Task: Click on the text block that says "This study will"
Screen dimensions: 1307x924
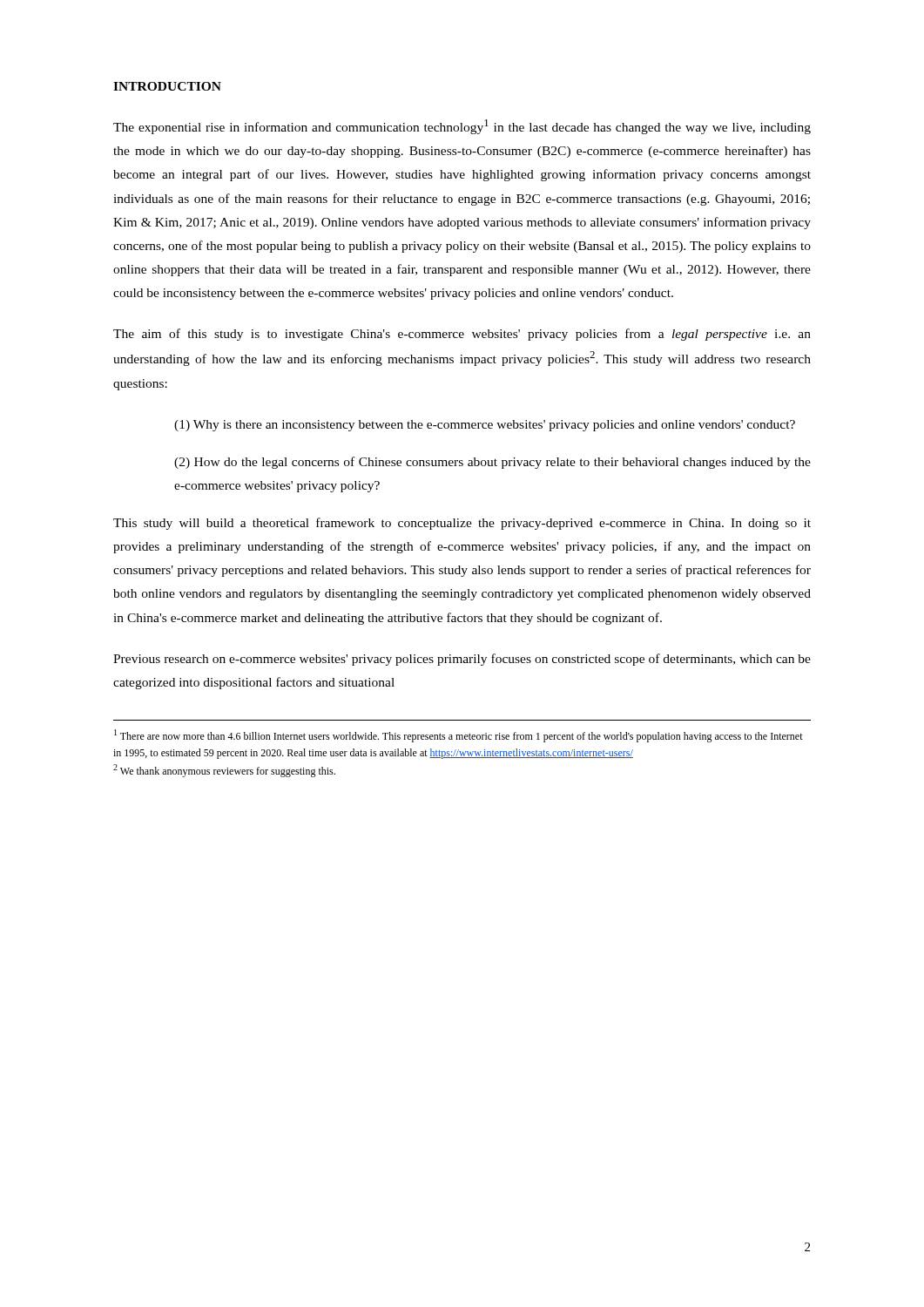Action: pos(462,570)
